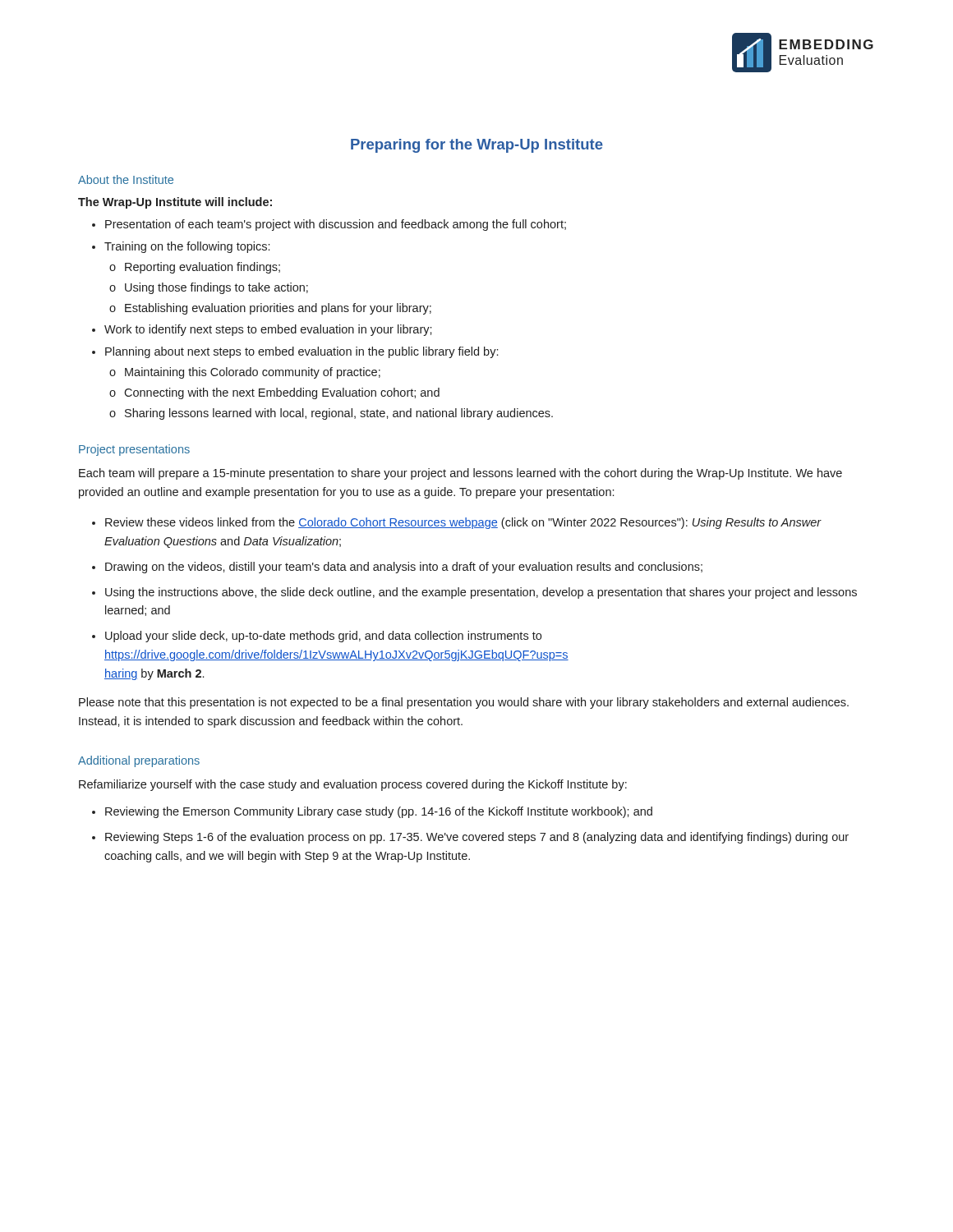Where is the passage that starts "Please note that this"?
The image size is (953, 1232).
pyautogui.click(x=464, y=712)
